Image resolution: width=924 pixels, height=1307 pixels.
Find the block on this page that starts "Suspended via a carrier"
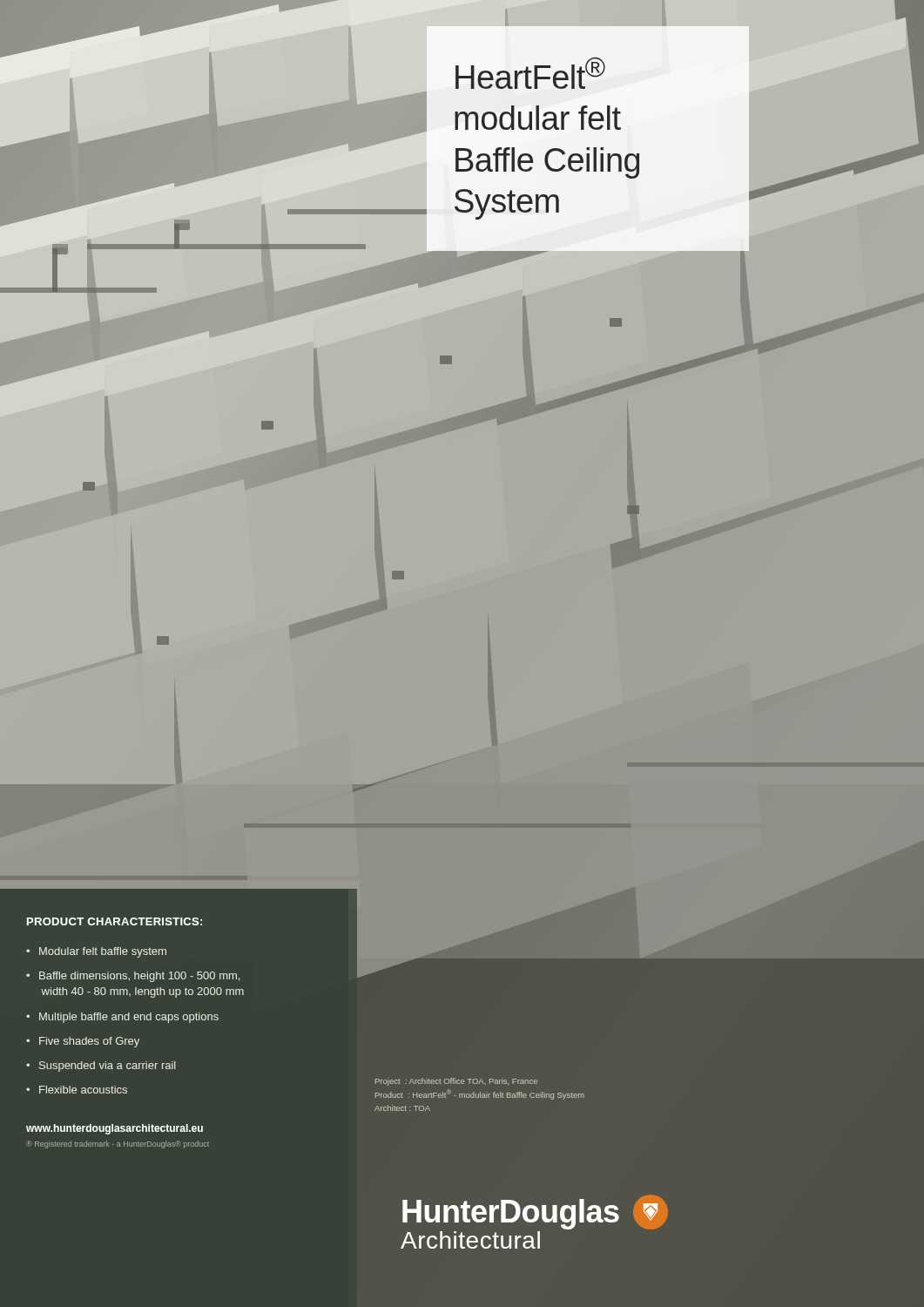107,1065
